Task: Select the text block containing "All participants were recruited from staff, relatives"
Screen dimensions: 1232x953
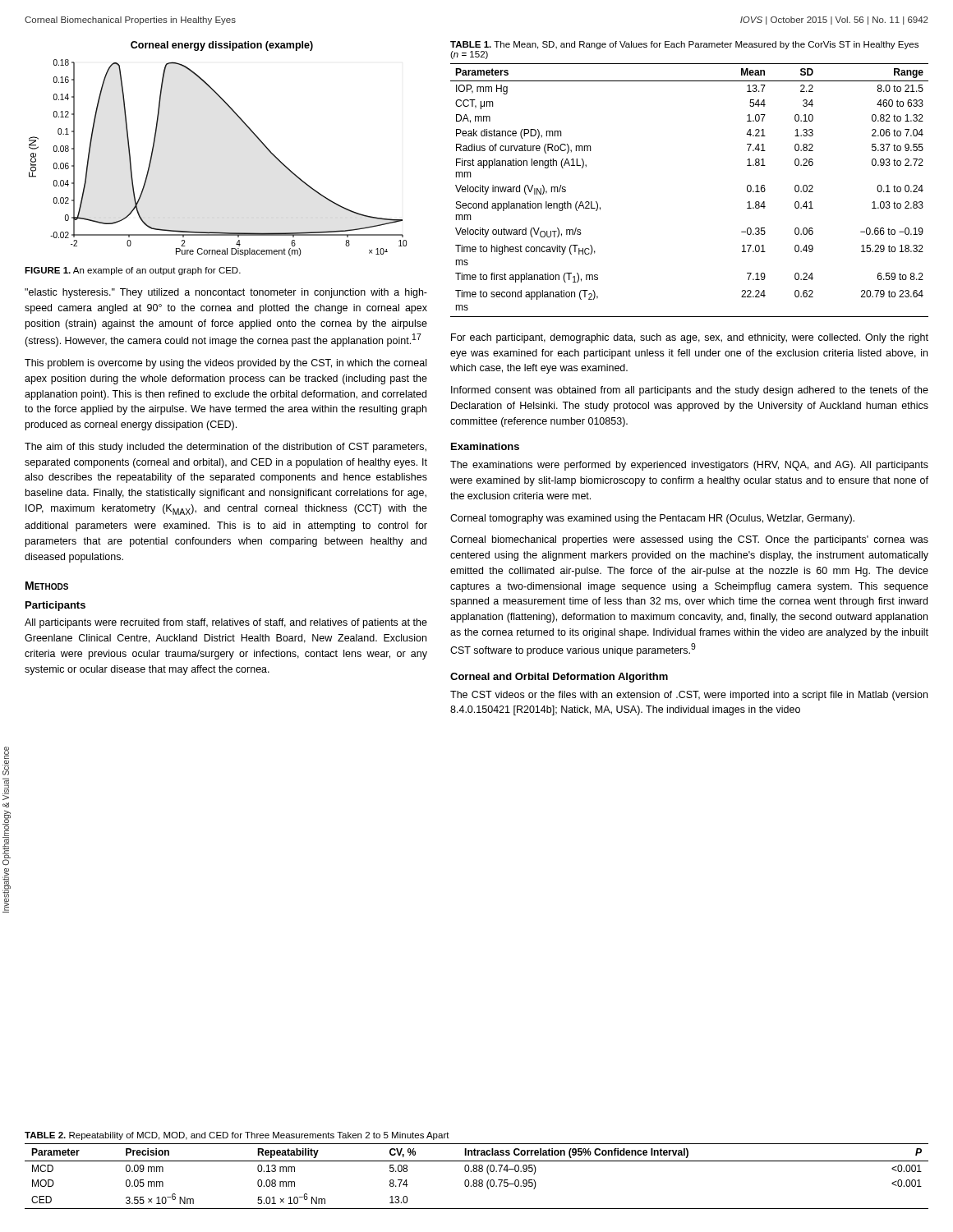Action: click(x=226, y=646)
